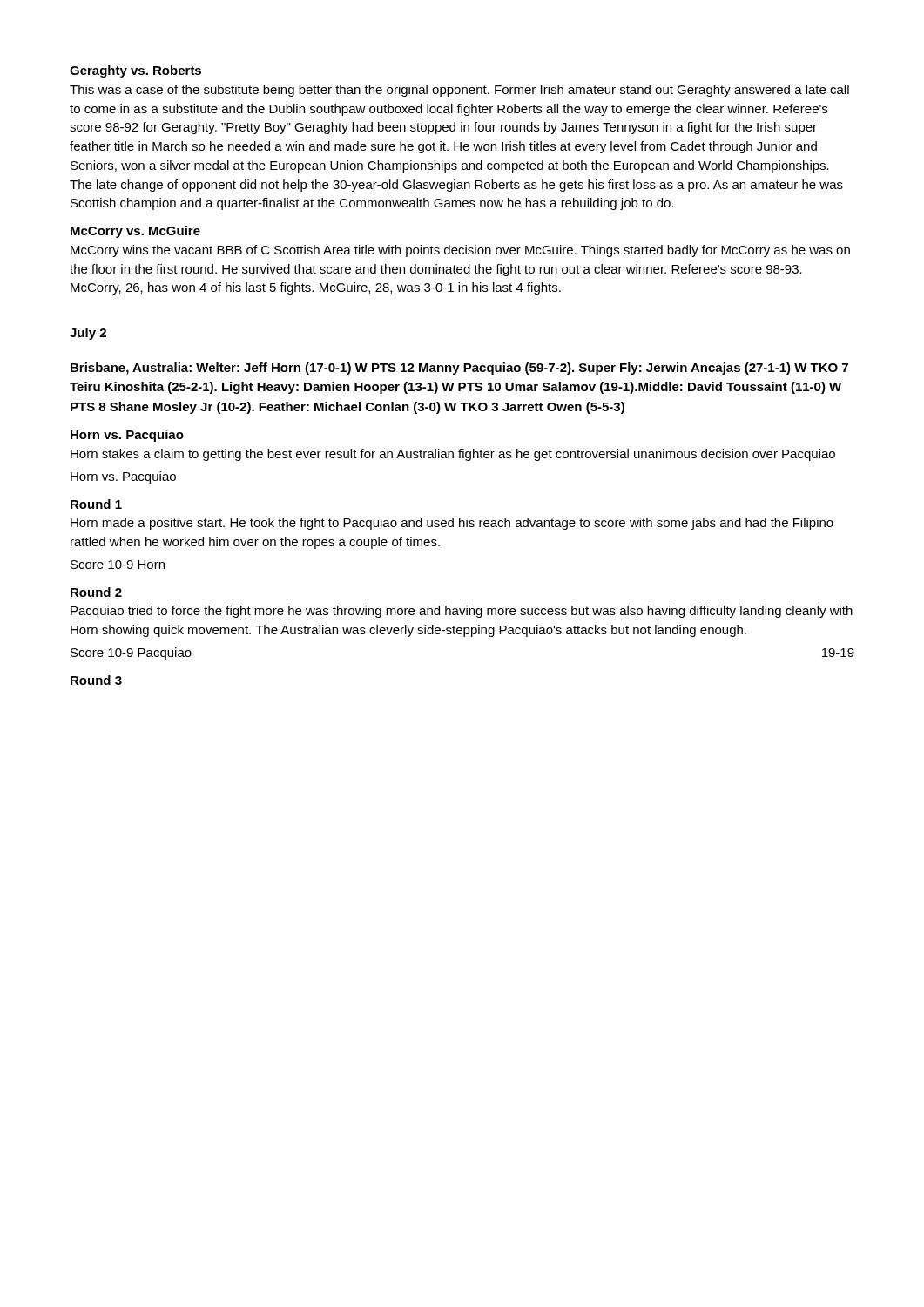This screenshot has width=924, height=1307.
Task: Find the section header that reads "McCorry vs. McGuire"
Action: (x=135, y=230)
